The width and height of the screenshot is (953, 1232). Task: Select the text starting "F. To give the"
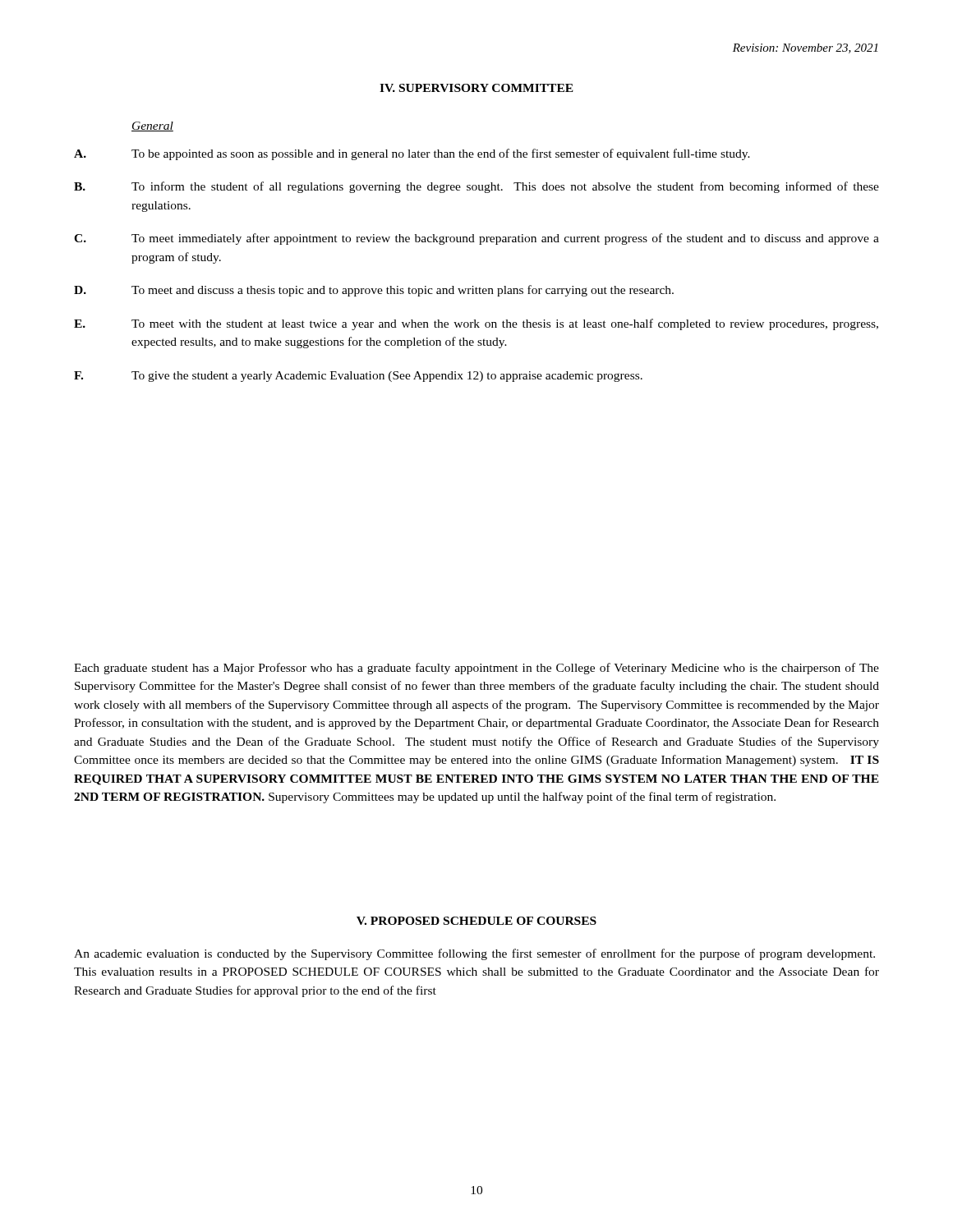[x=476, y=375]
